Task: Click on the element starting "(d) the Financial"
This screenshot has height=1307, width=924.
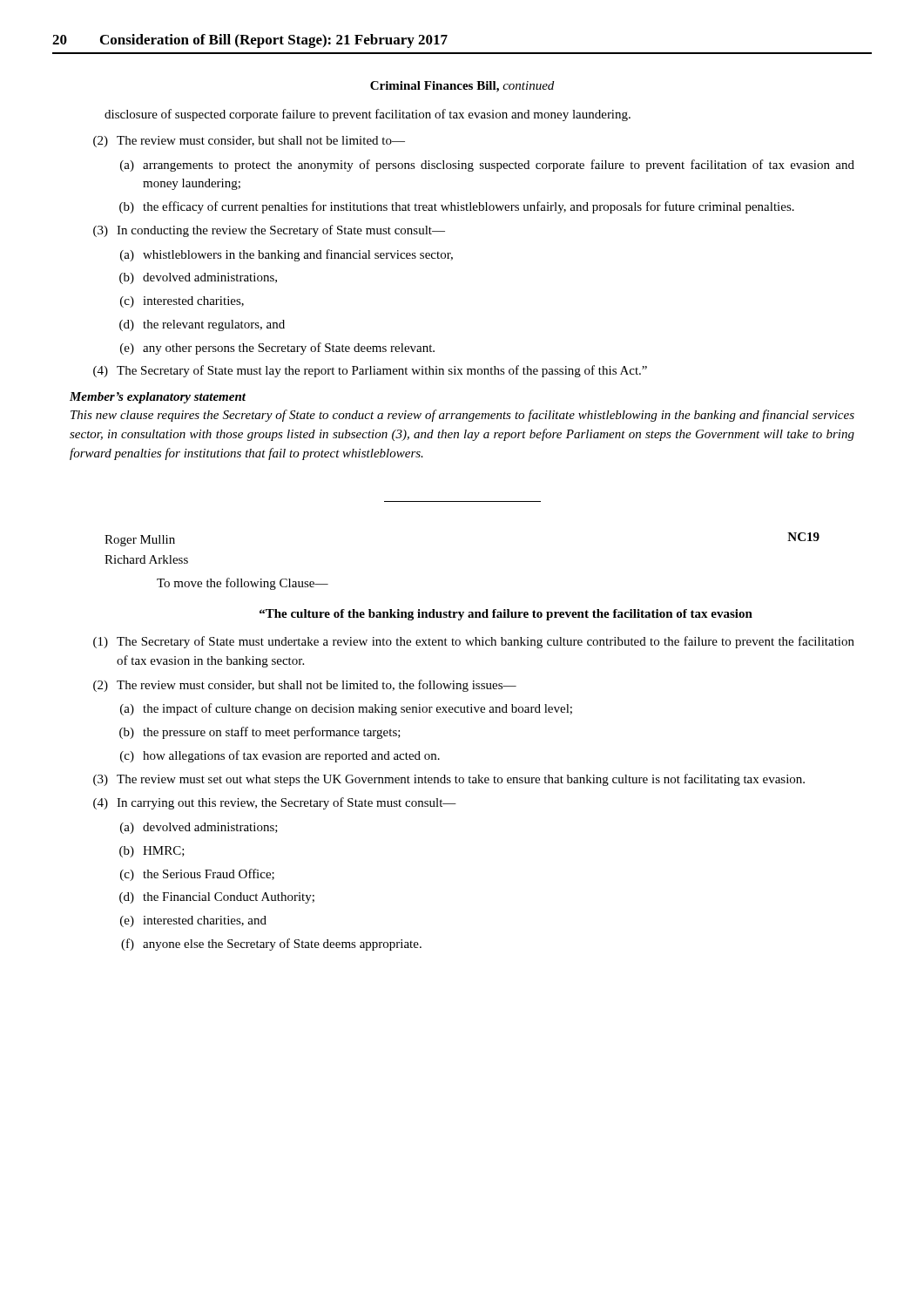Action: pos(217,898)
